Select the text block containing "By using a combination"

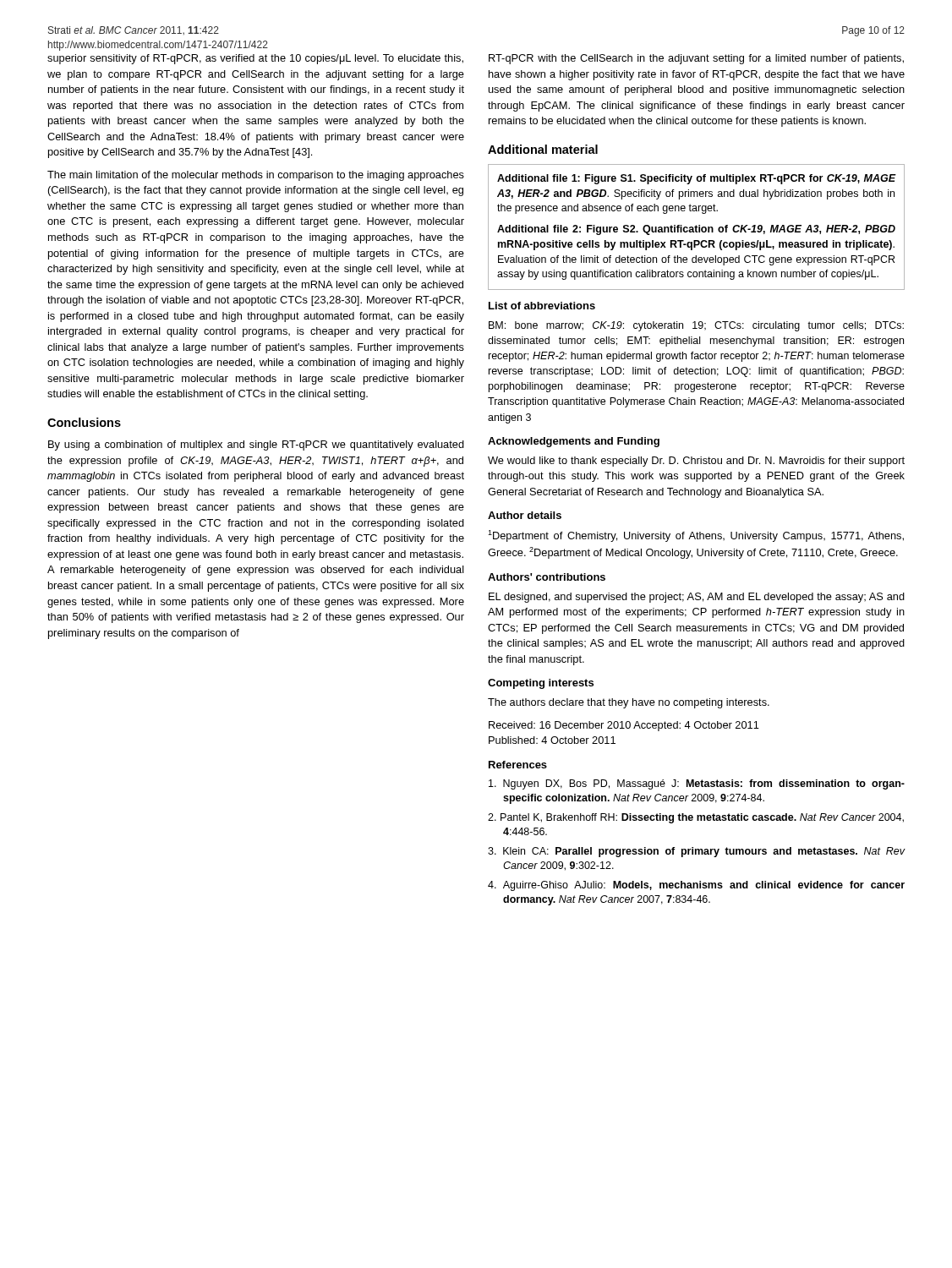tap(256, 539)
